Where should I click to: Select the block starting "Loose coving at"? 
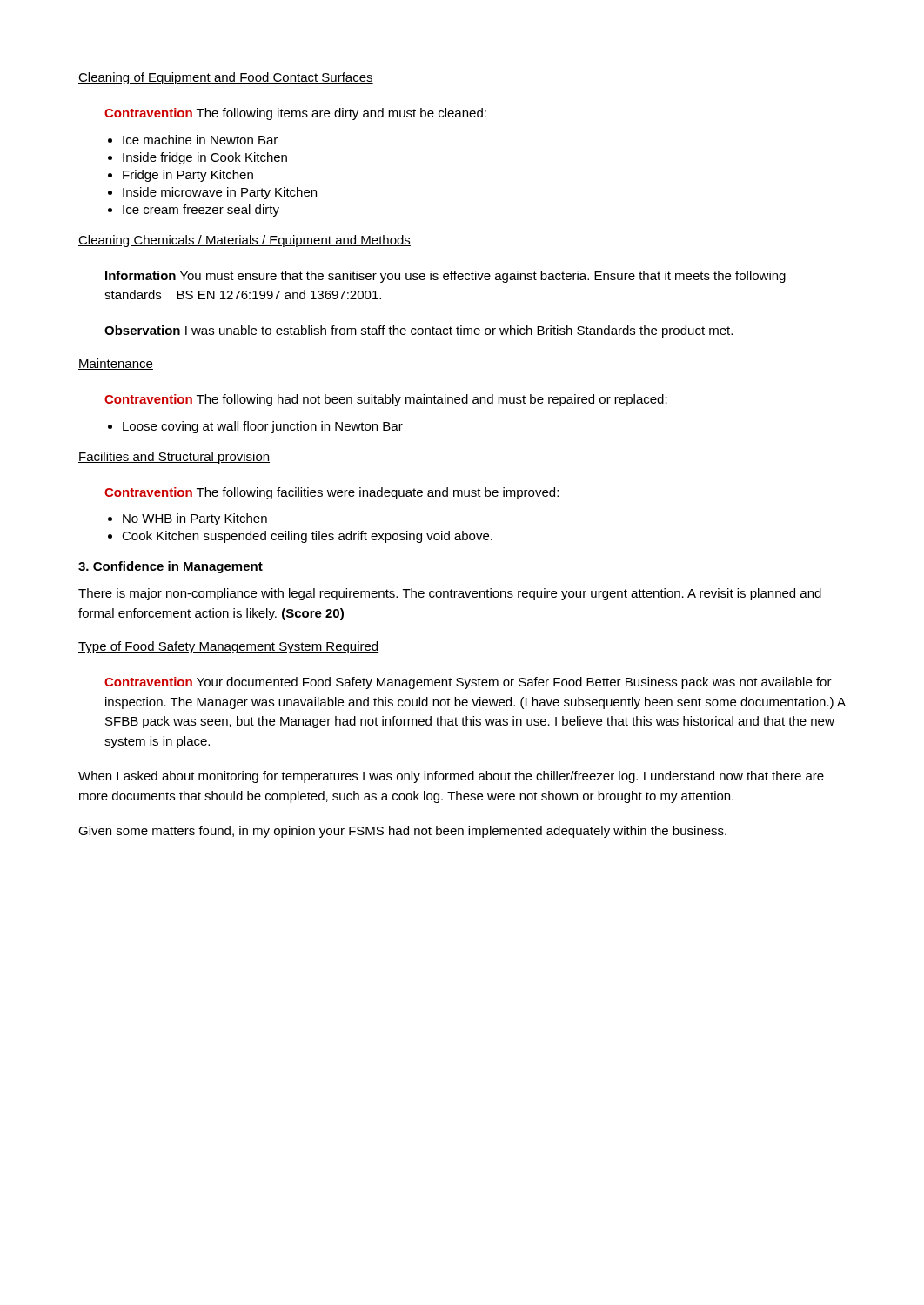pos(262,425)
